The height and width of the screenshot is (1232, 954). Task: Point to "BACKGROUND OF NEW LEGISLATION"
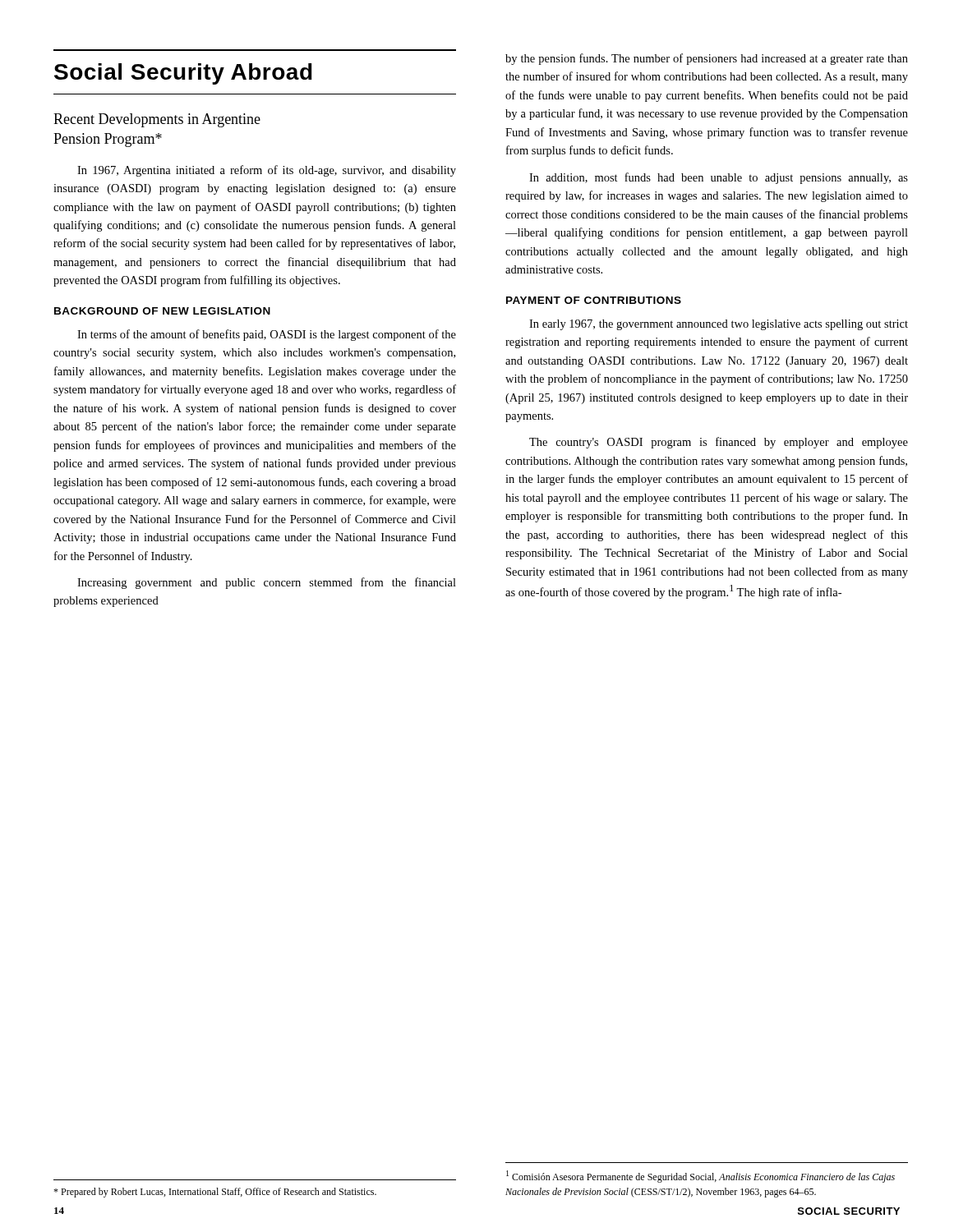pyautogui.click(x=255, y=311)
